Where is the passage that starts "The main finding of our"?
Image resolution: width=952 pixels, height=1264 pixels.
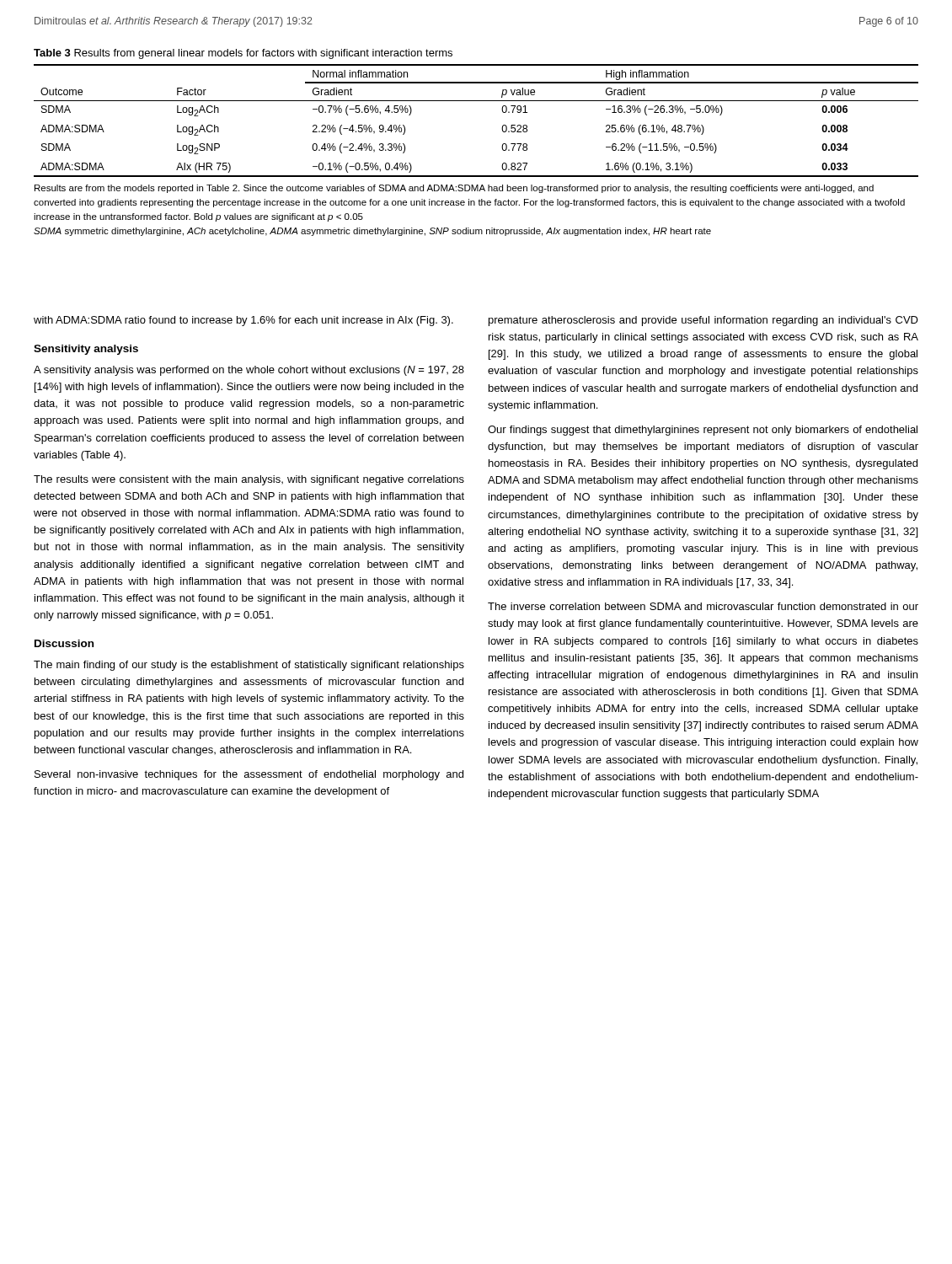coord(249,728)
